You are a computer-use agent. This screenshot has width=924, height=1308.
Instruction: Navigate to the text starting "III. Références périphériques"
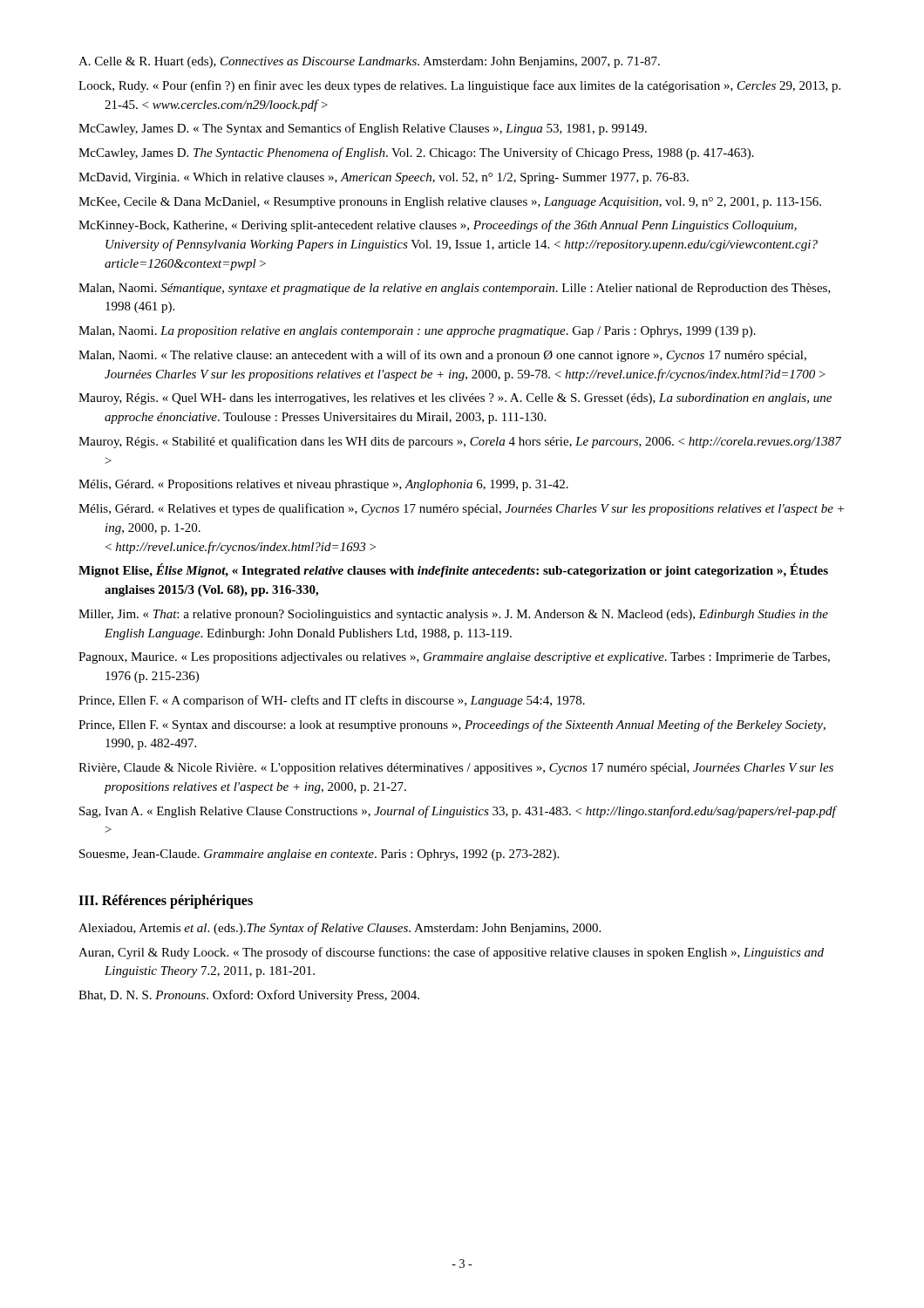[x=166, y=900]
